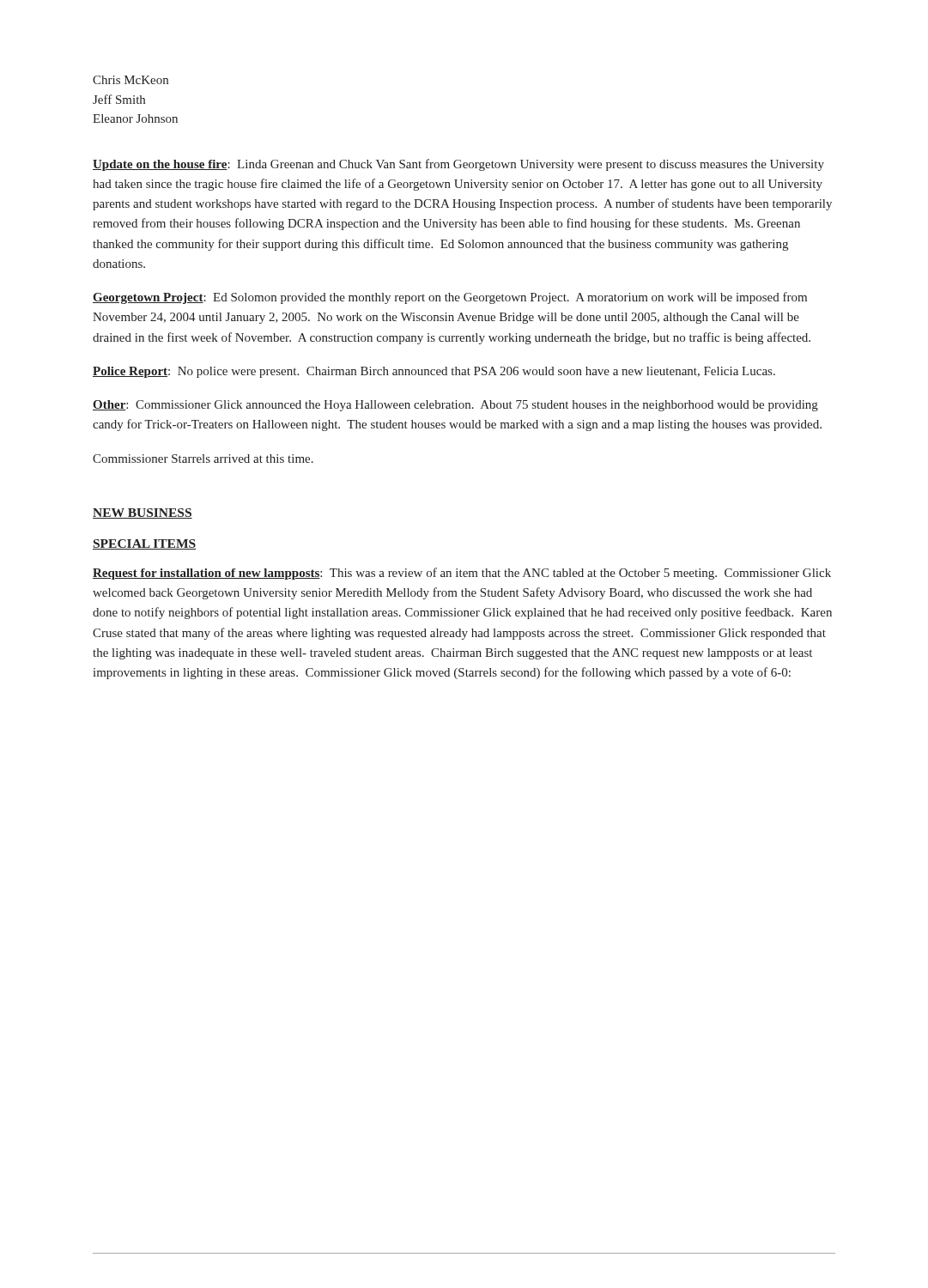Viewport: 928px width, 1288px height.
Task: Click the passage that begins "Police Report: No police were present. Chairman"
Action: [434, 371]
